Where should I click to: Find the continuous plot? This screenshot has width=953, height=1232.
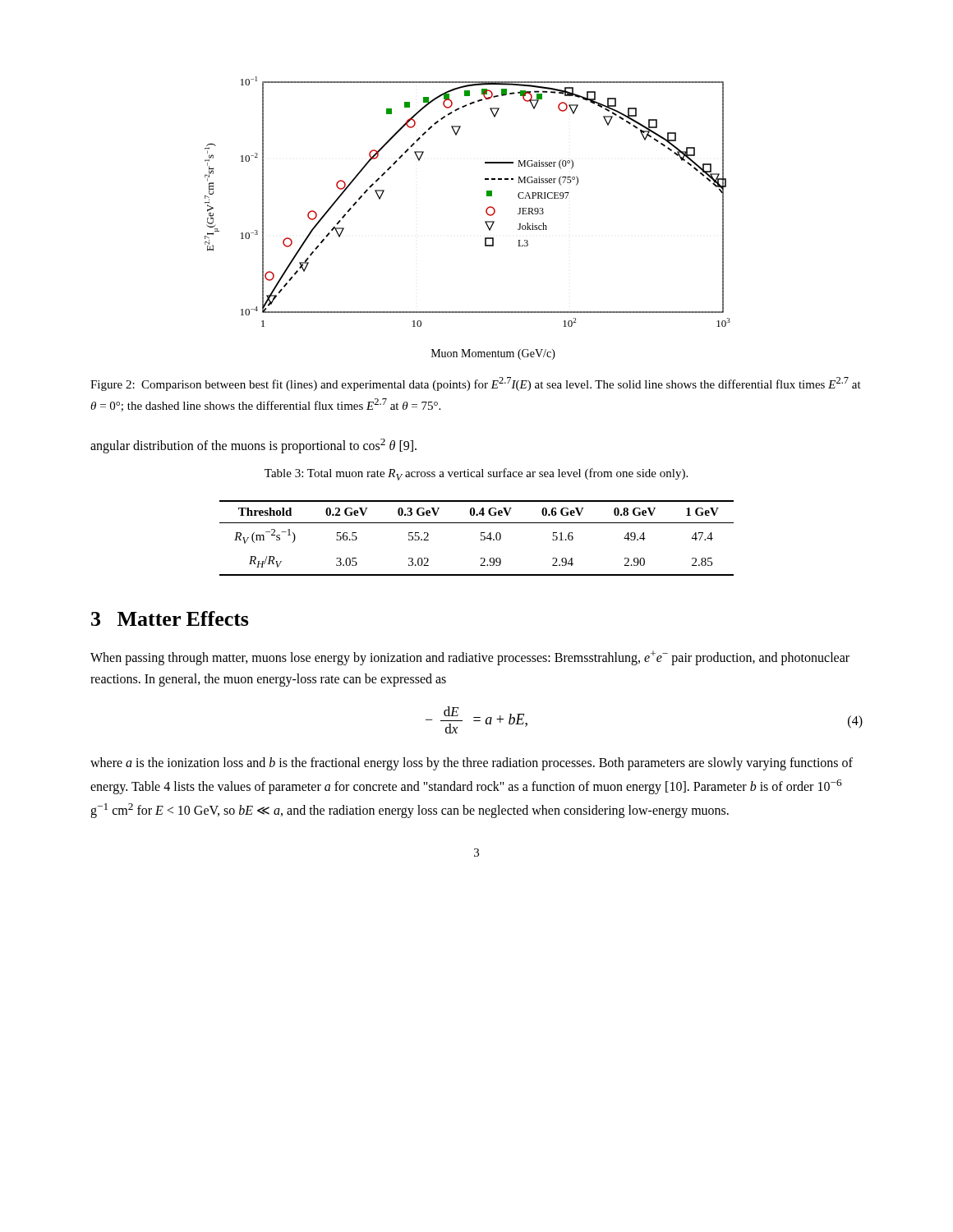coord(476,215)
